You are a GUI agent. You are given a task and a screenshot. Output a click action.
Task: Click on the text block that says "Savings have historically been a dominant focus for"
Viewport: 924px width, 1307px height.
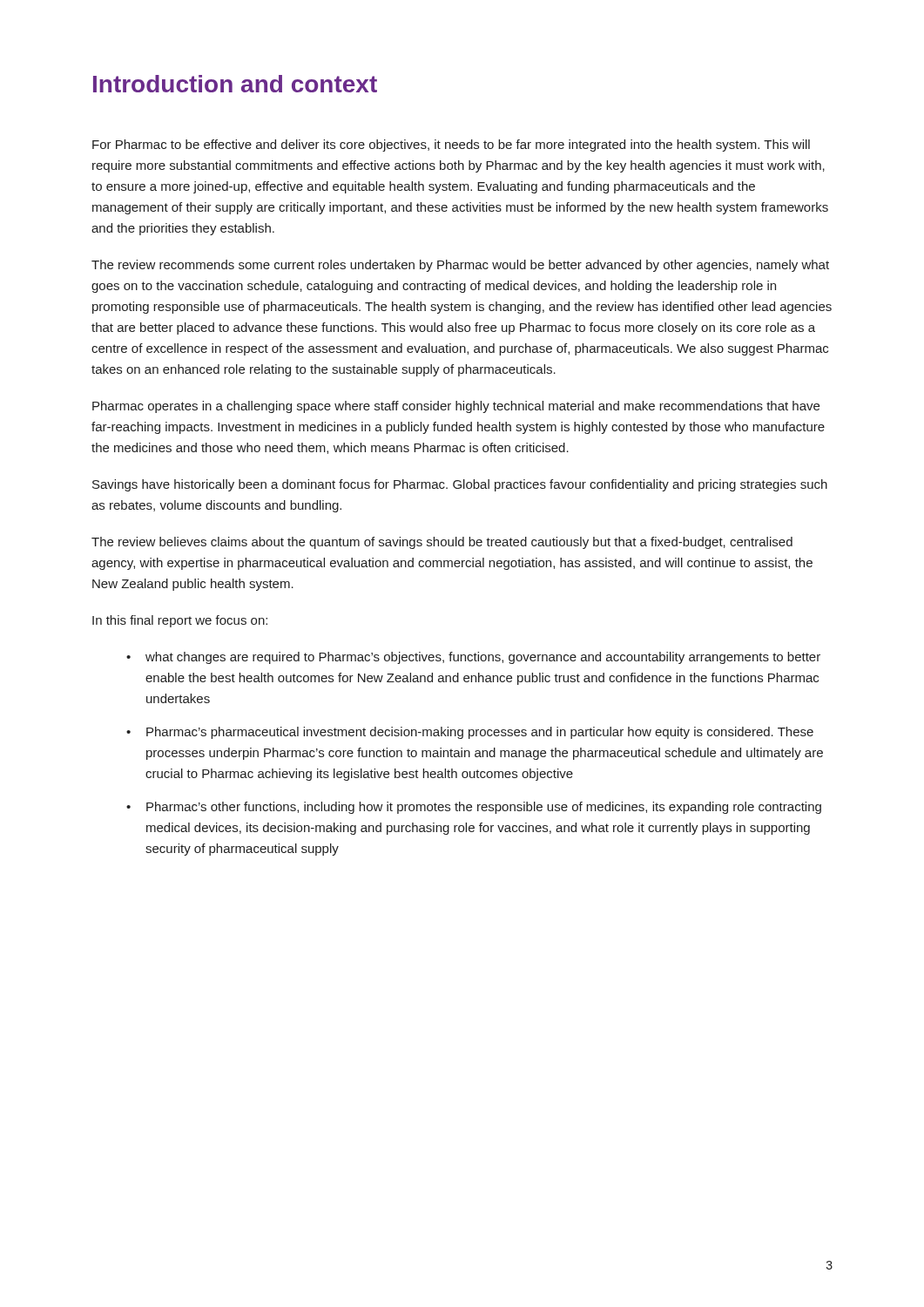click(460, 494)
